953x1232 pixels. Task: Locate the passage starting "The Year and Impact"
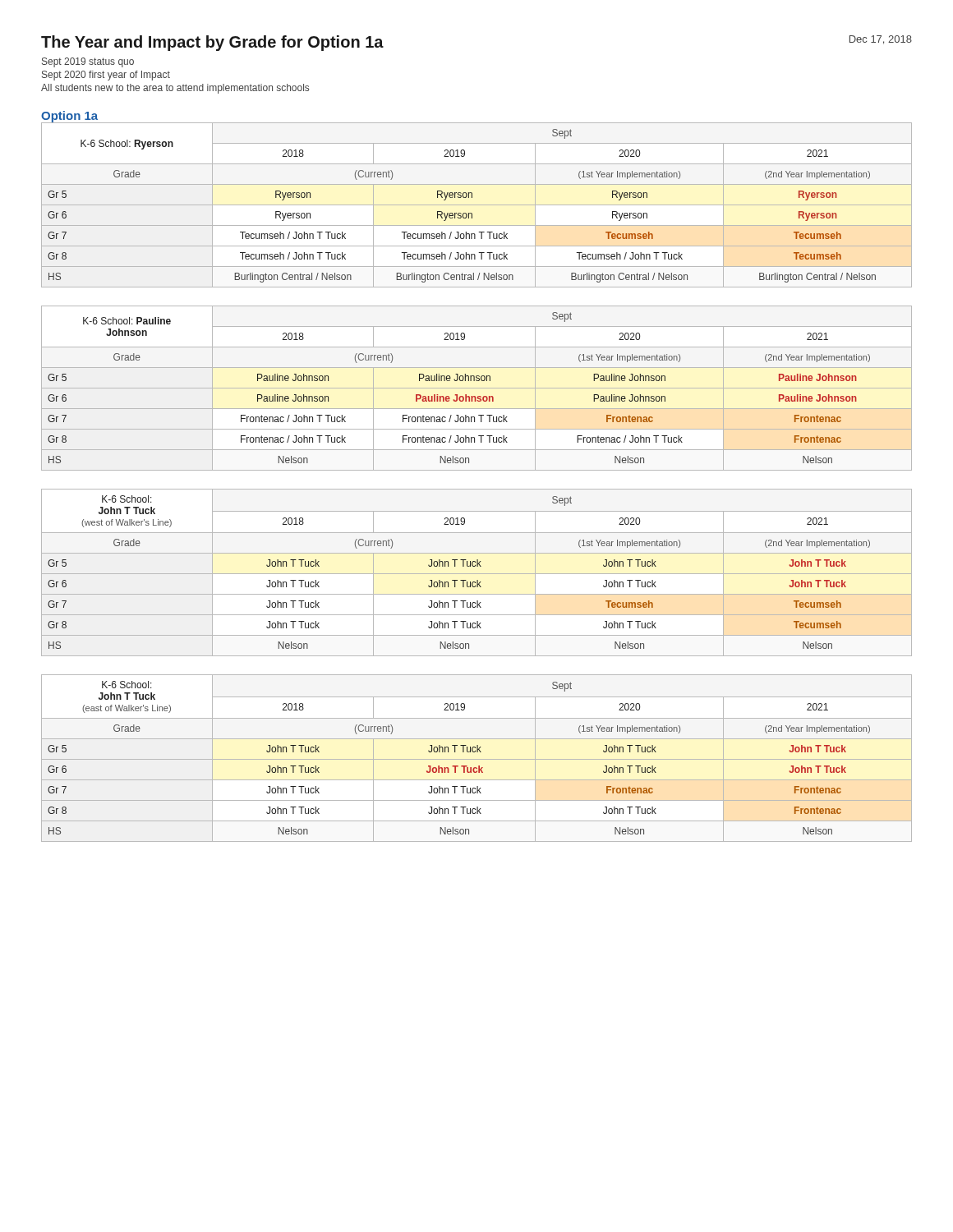click(212, 42)
